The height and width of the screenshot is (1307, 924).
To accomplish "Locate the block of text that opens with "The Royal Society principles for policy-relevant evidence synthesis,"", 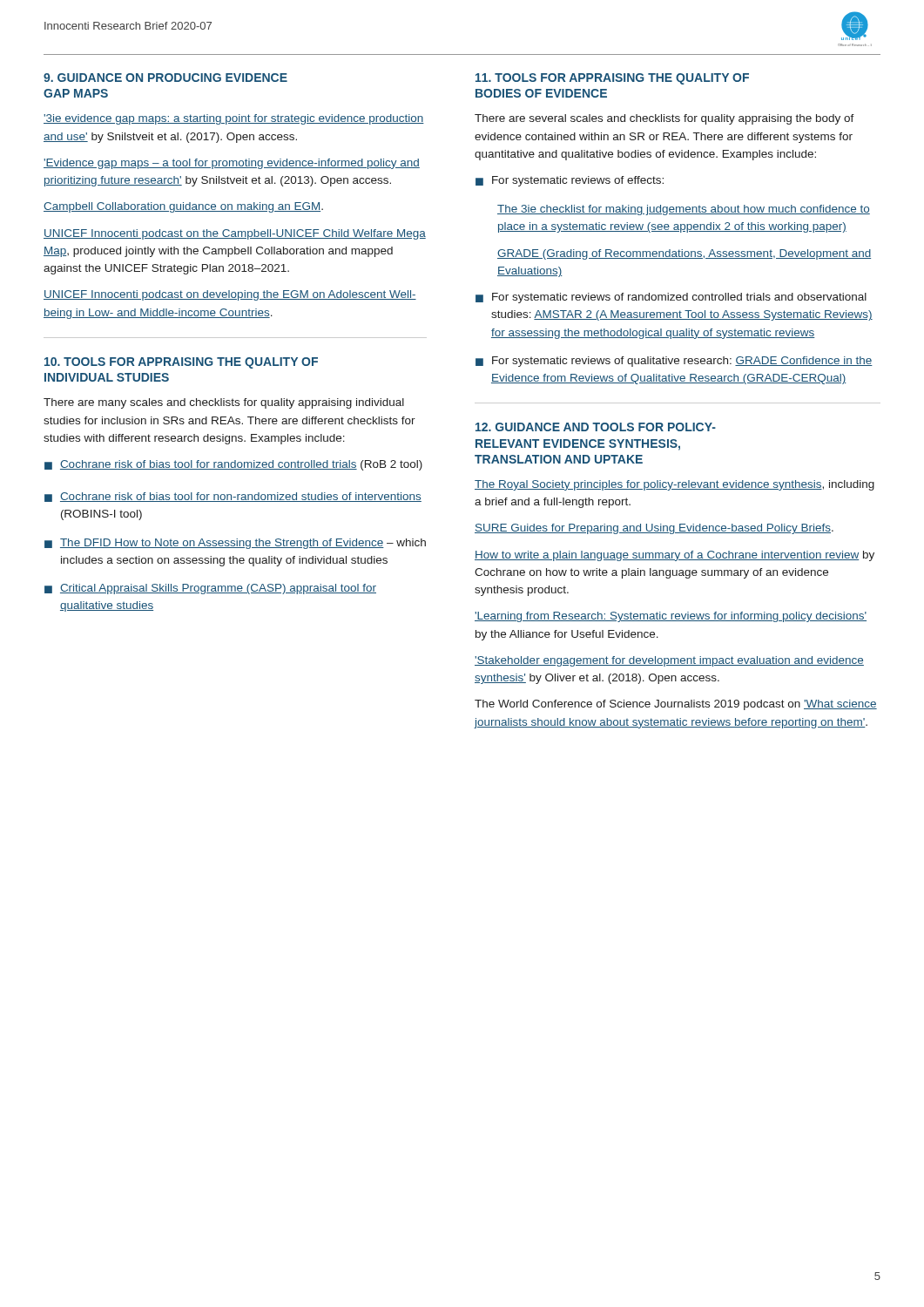I will (x=675, y=493).
